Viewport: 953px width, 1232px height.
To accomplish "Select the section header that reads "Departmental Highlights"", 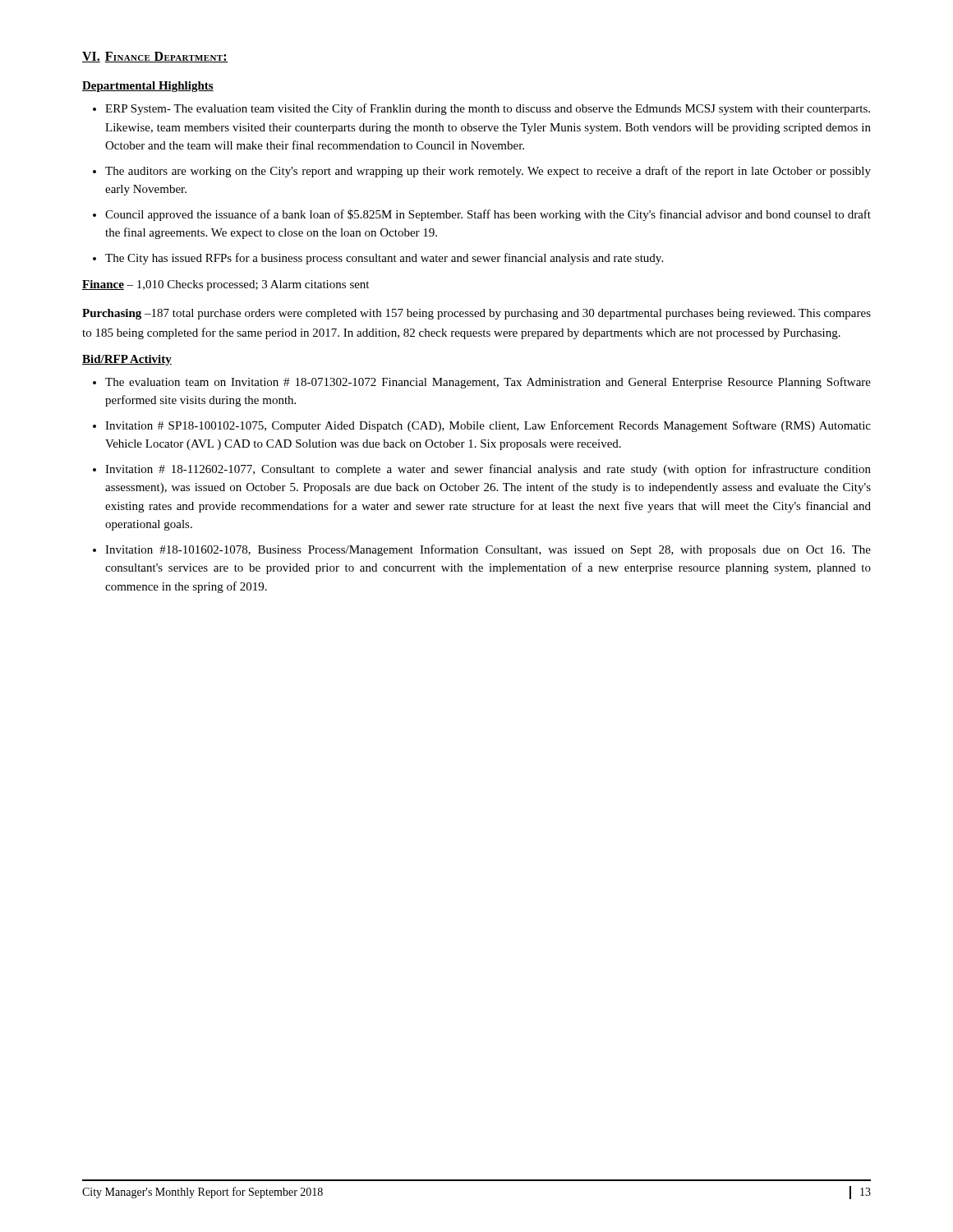I will tap(148, 85).
